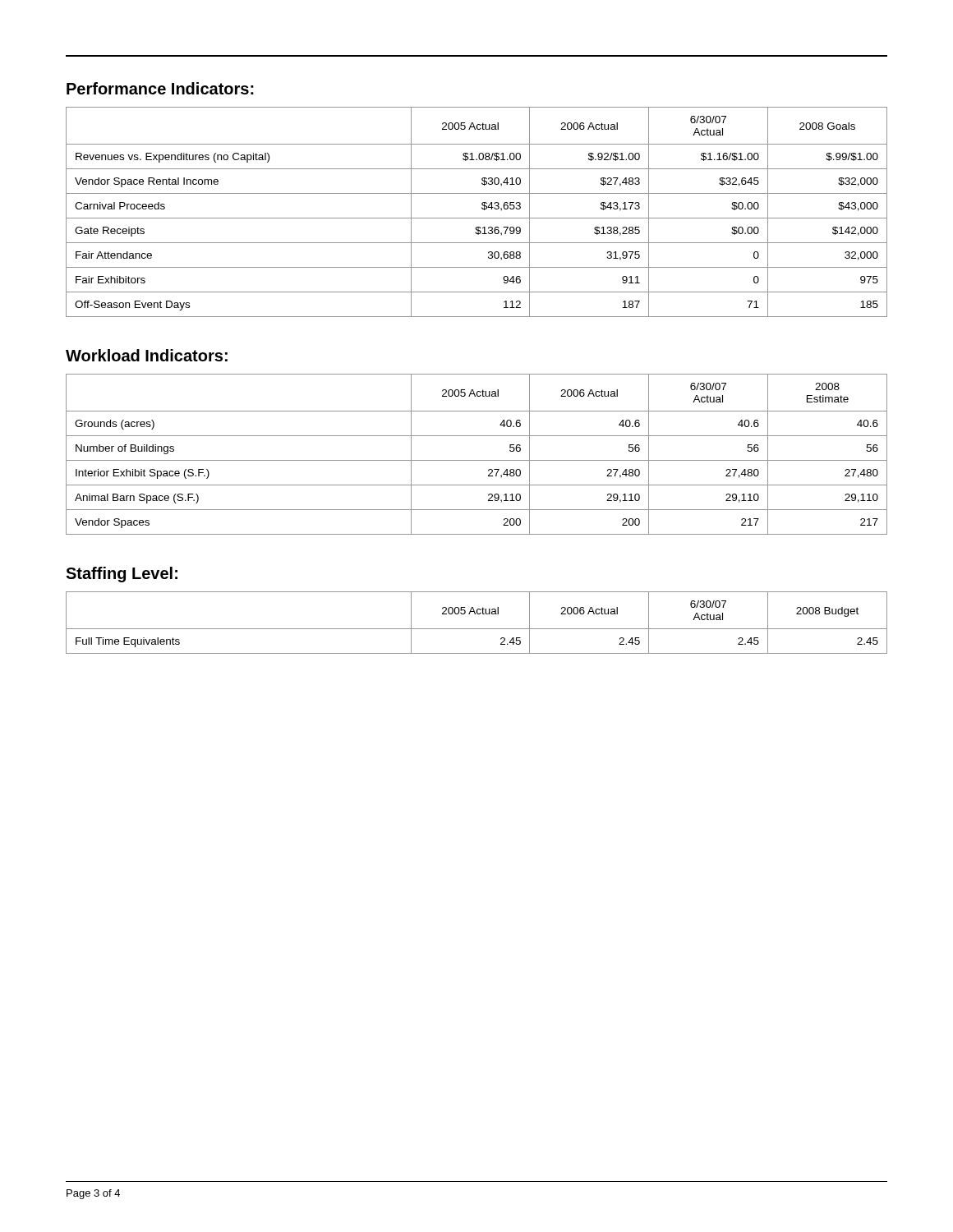This screenshot has width=953, height=1232.
Task: Click on the table containing "Fair Exhibitors"
Action: (x=476, y=212)
